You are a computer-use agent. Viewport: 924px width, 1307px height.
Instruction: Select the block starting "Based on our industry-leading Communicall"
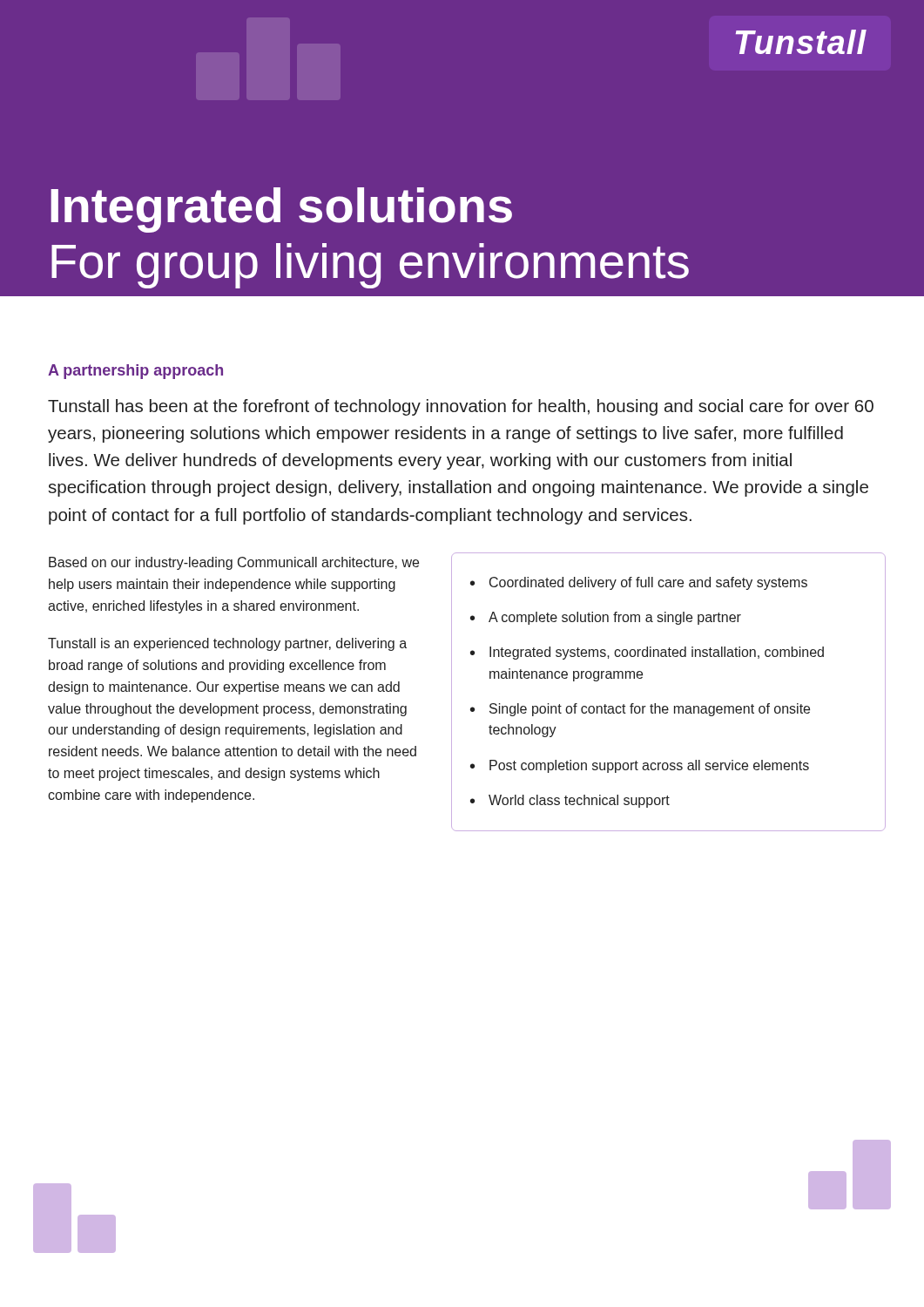pos(234,584)
